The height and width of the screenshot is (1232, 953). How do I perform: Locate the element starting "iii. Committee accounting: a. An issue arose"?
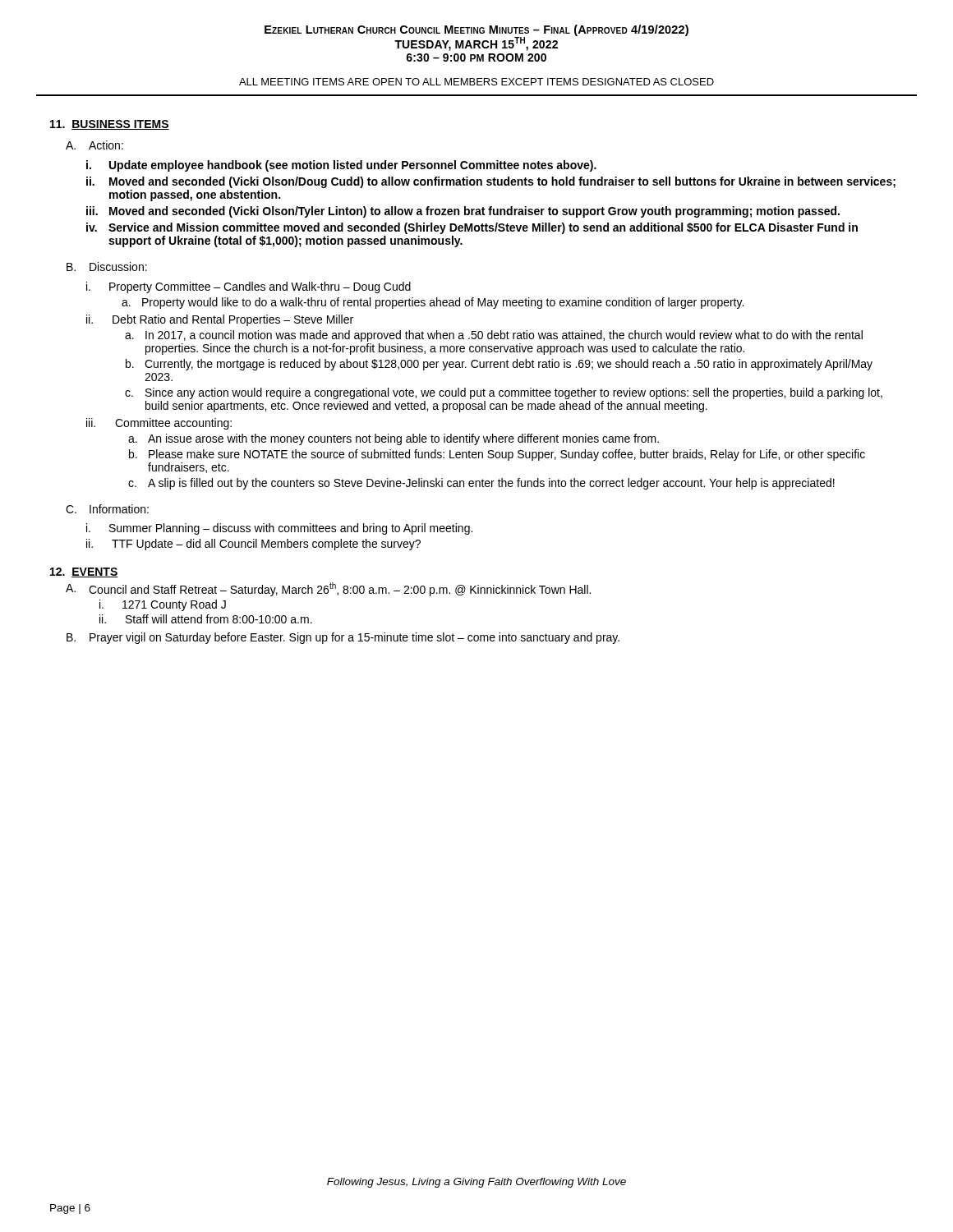point(495,453)
